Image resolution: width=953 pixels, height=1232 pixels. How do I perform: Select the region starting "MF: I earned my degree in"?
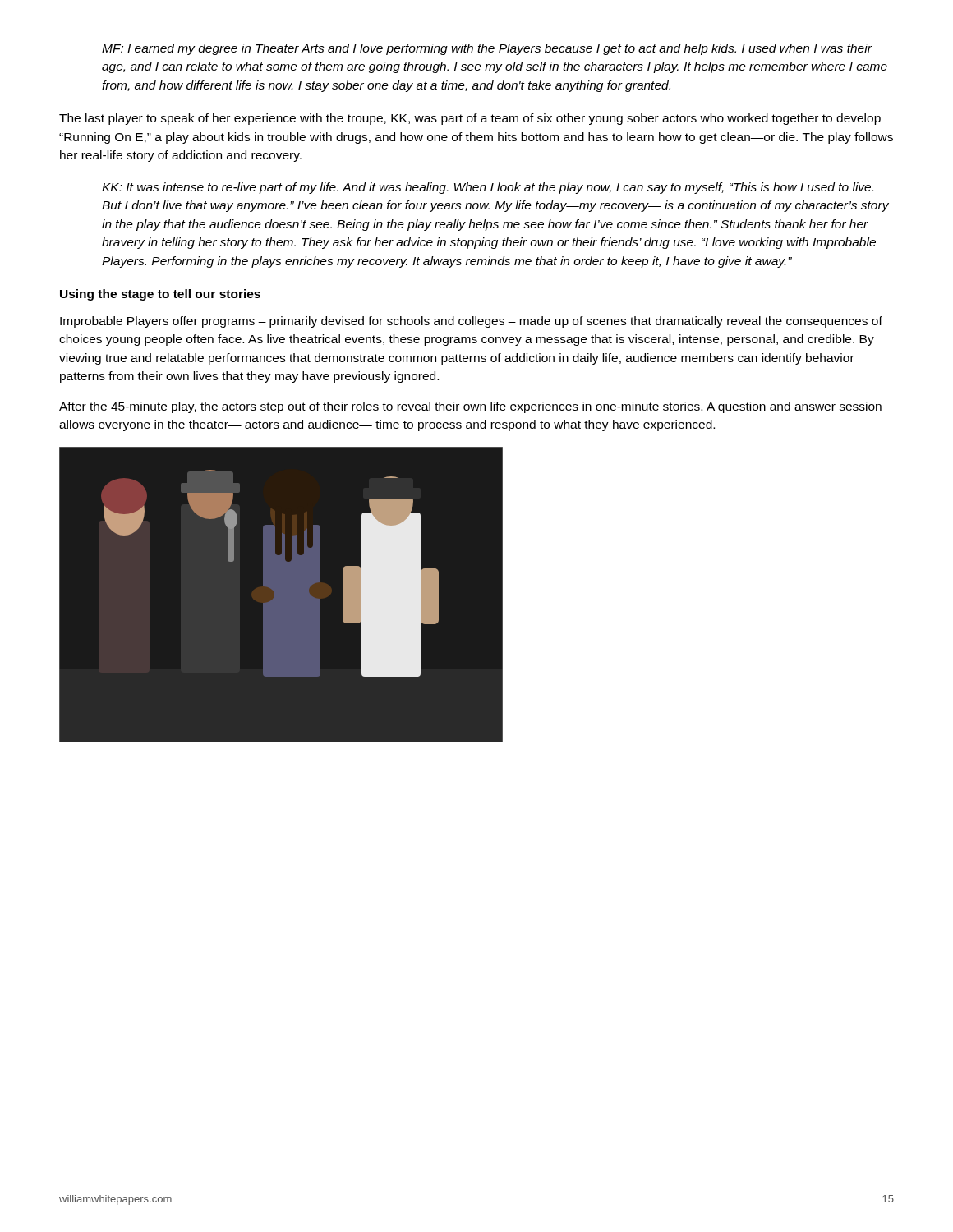[x=498, y=67]
